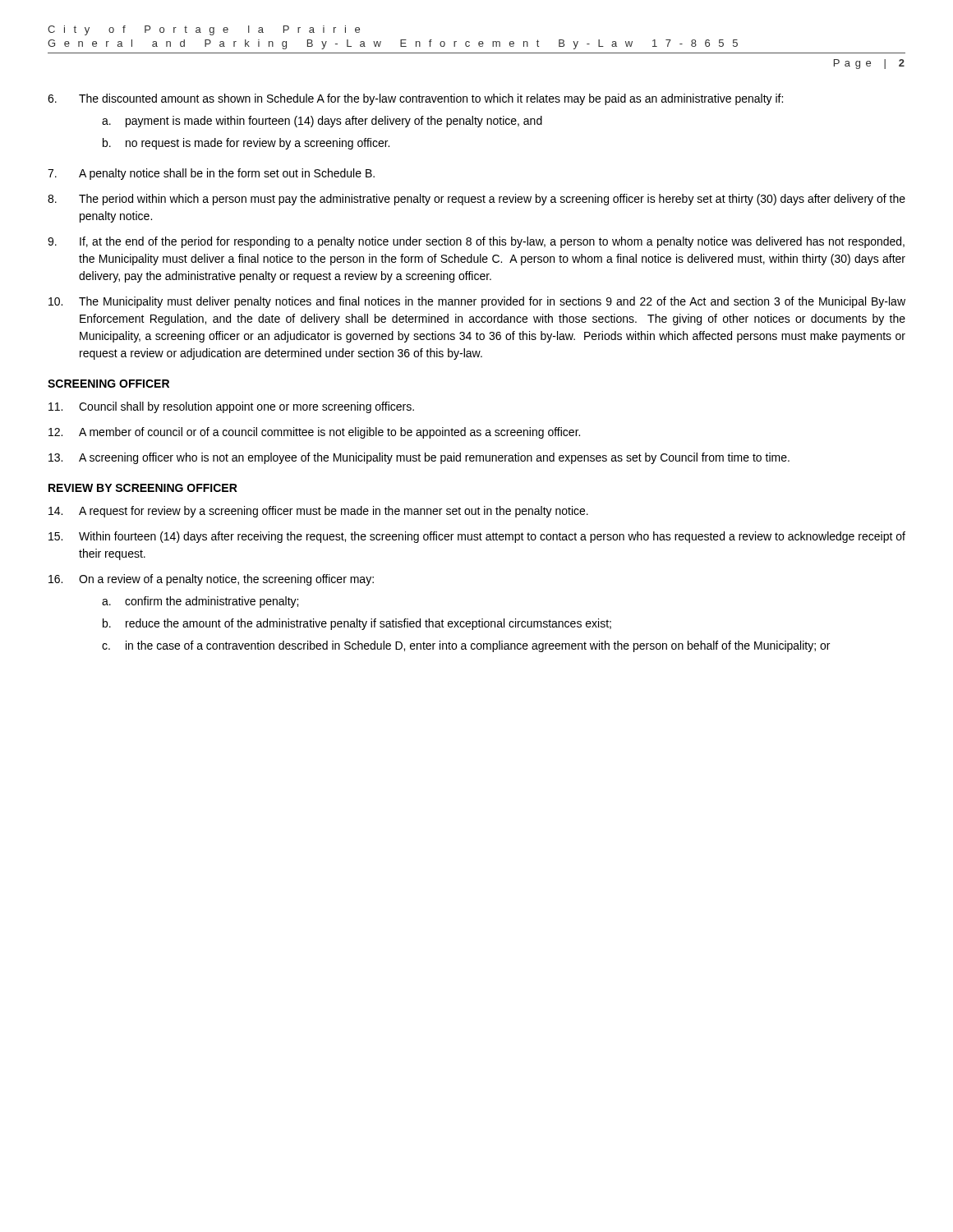Find the list item that reads "13. A screening officer who"
953x1232 pixels.
coord(476,458)
